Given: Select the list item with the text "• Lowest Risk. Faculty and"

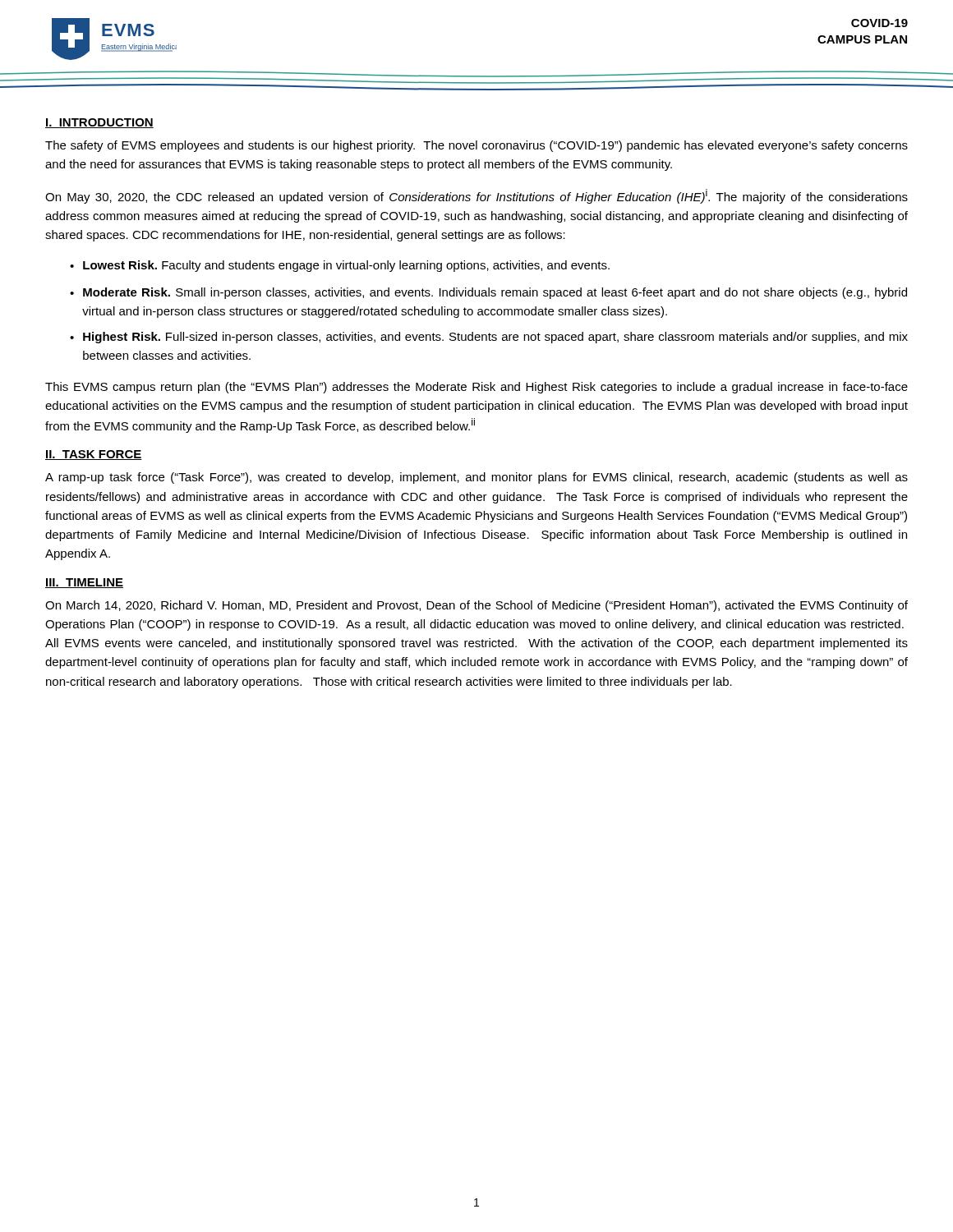Looking at the screenshot, I should 489,266.
